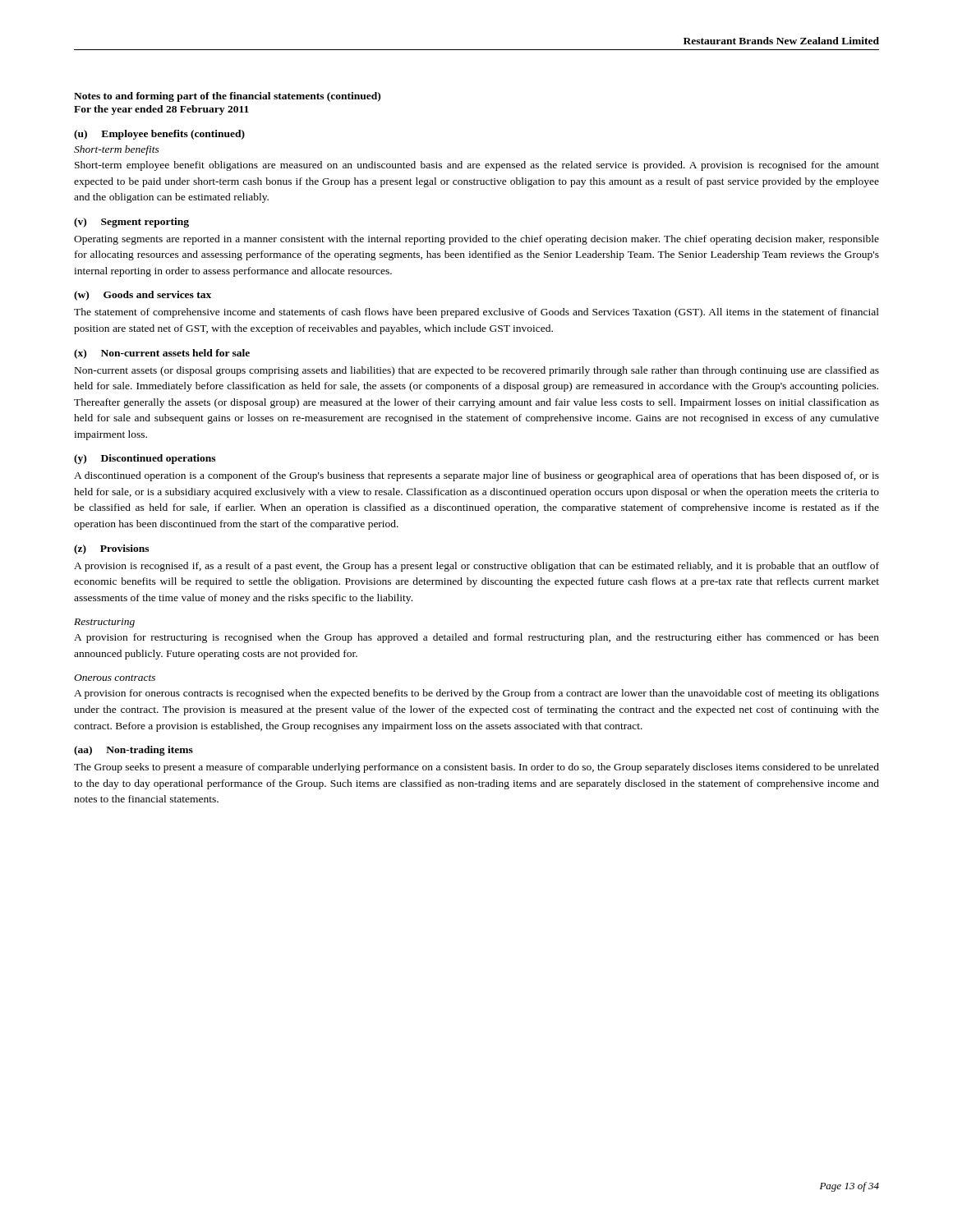Click on the block starting "(u) Employee benefits (continued)"

[x=159, y=135]
